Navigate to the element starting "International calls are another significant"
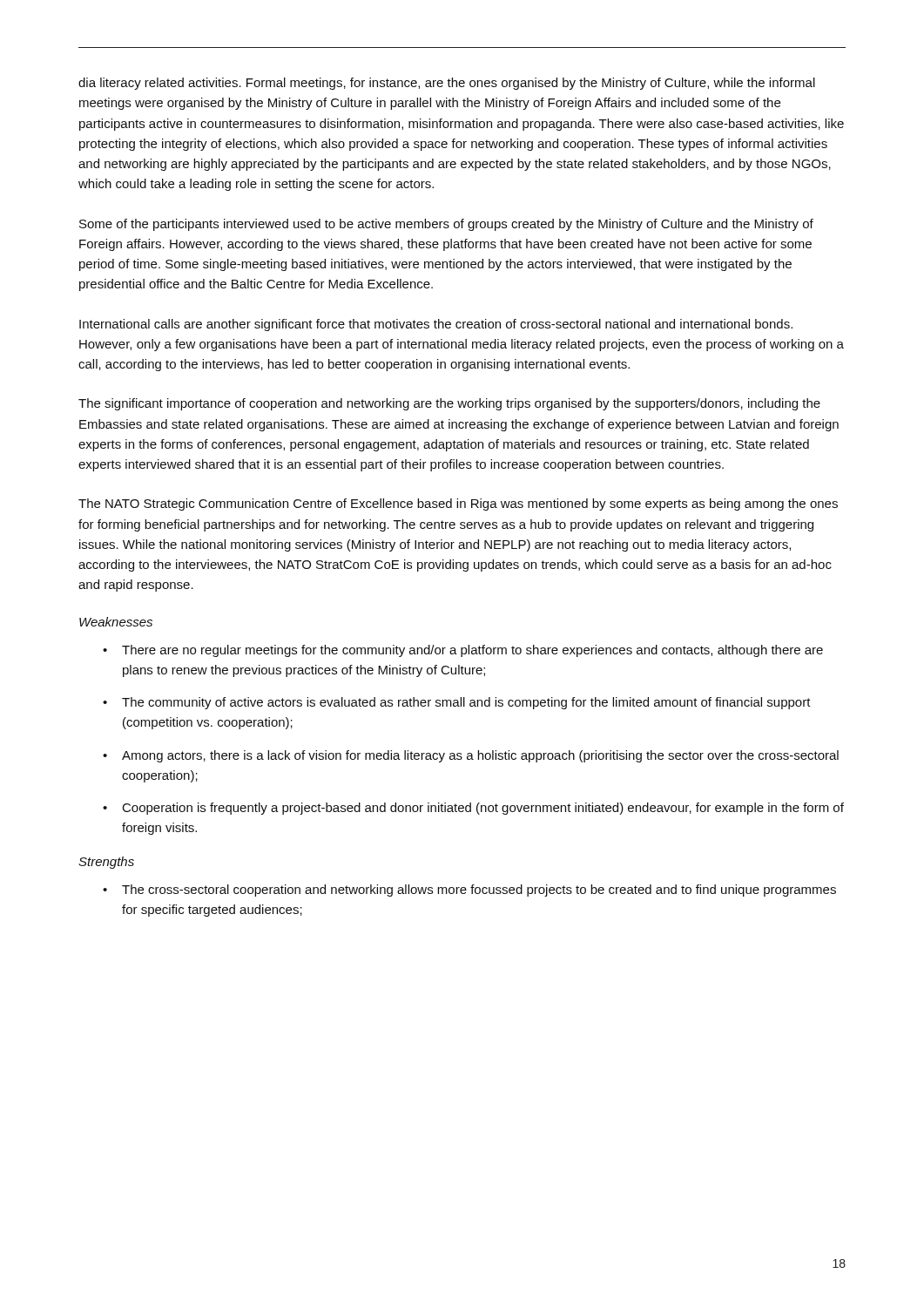Image resolution: width=924 pixels, height=1307 pixels. coord(461,344)
